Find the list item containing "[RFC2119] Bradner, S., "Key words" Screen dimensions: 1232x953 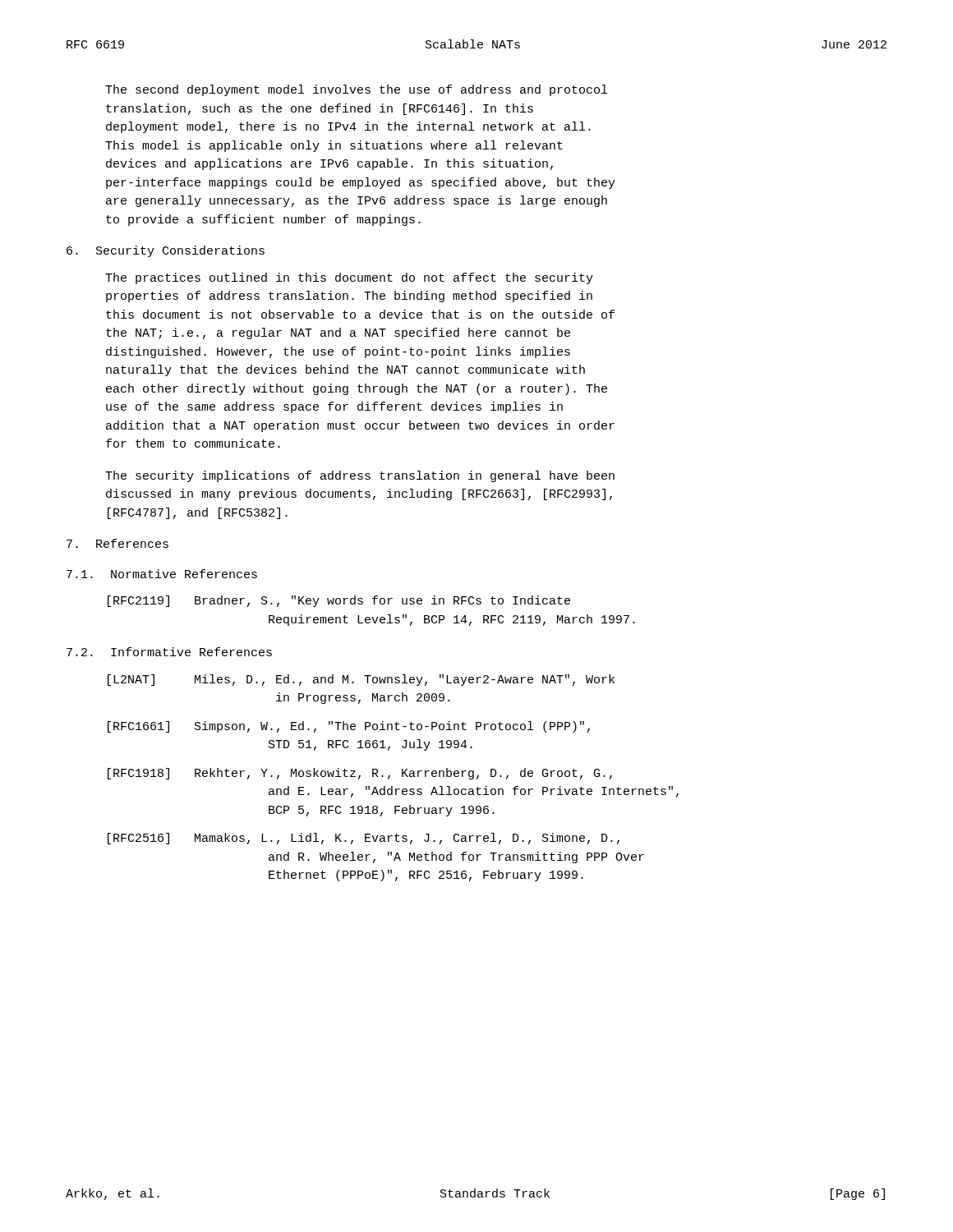pyautogui.click(x=371, y=611)
